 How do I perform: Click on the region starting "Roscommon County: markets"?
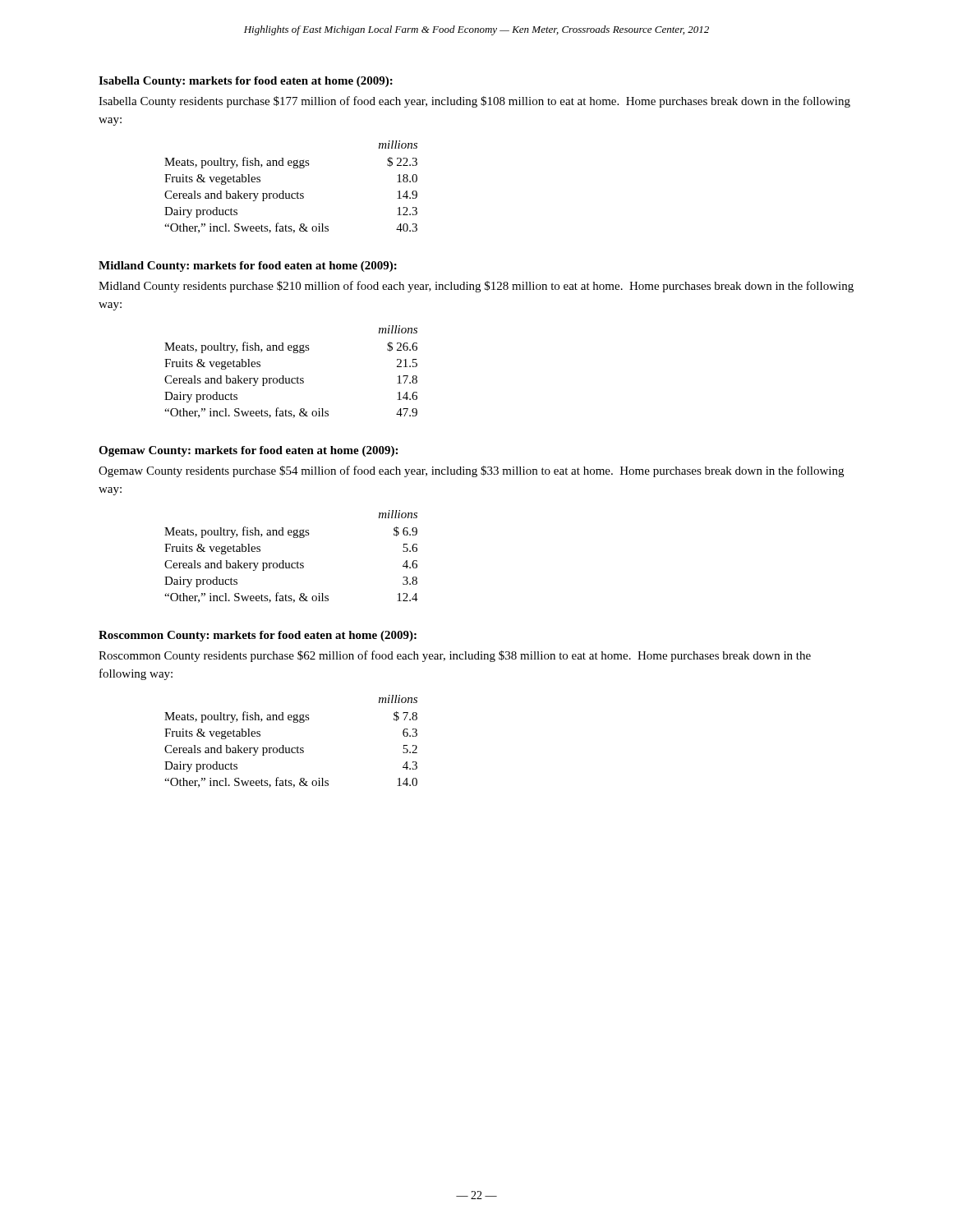click(258, 635)
